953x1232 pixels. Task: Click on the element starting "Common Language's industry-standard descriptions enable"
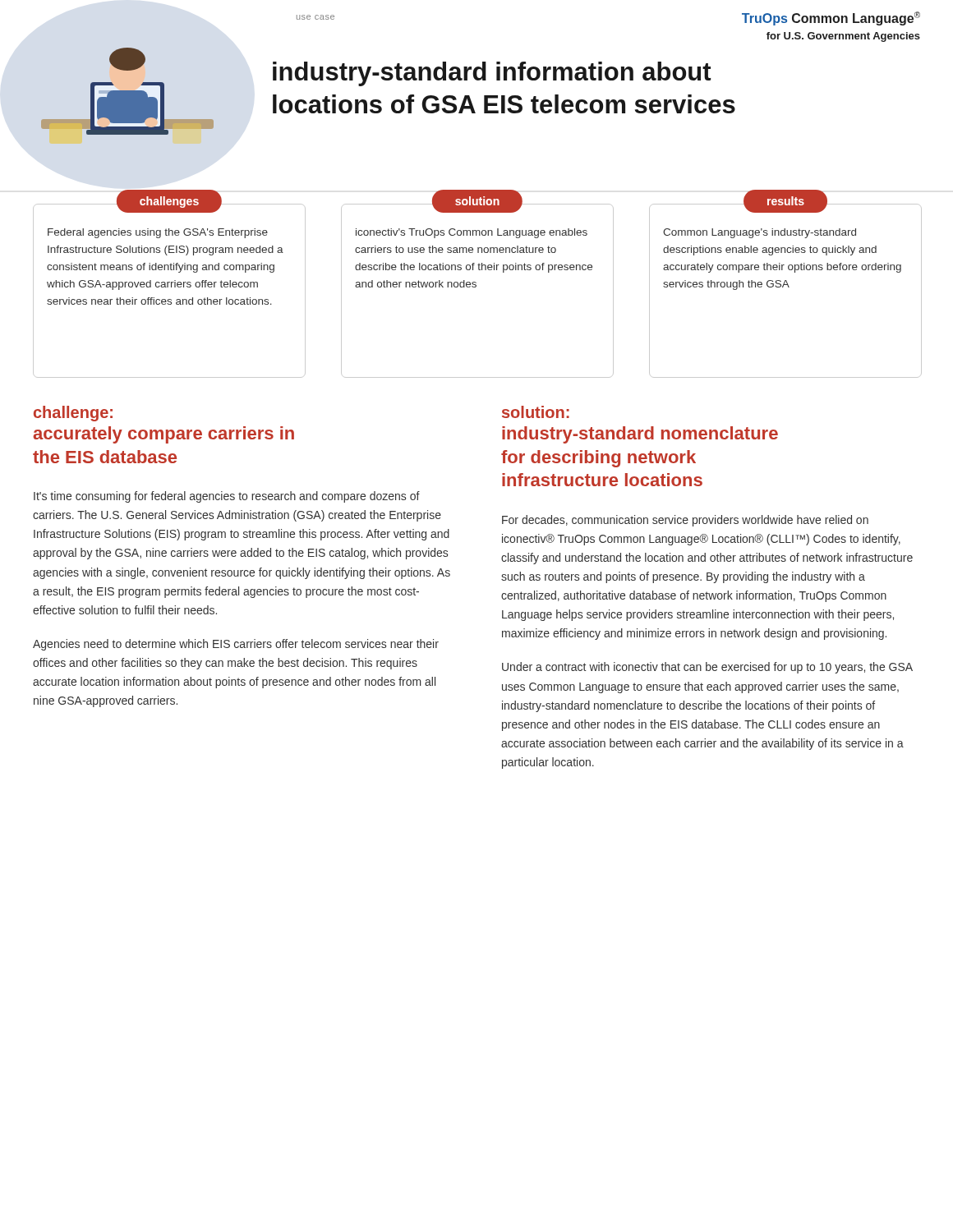(782, 258)
